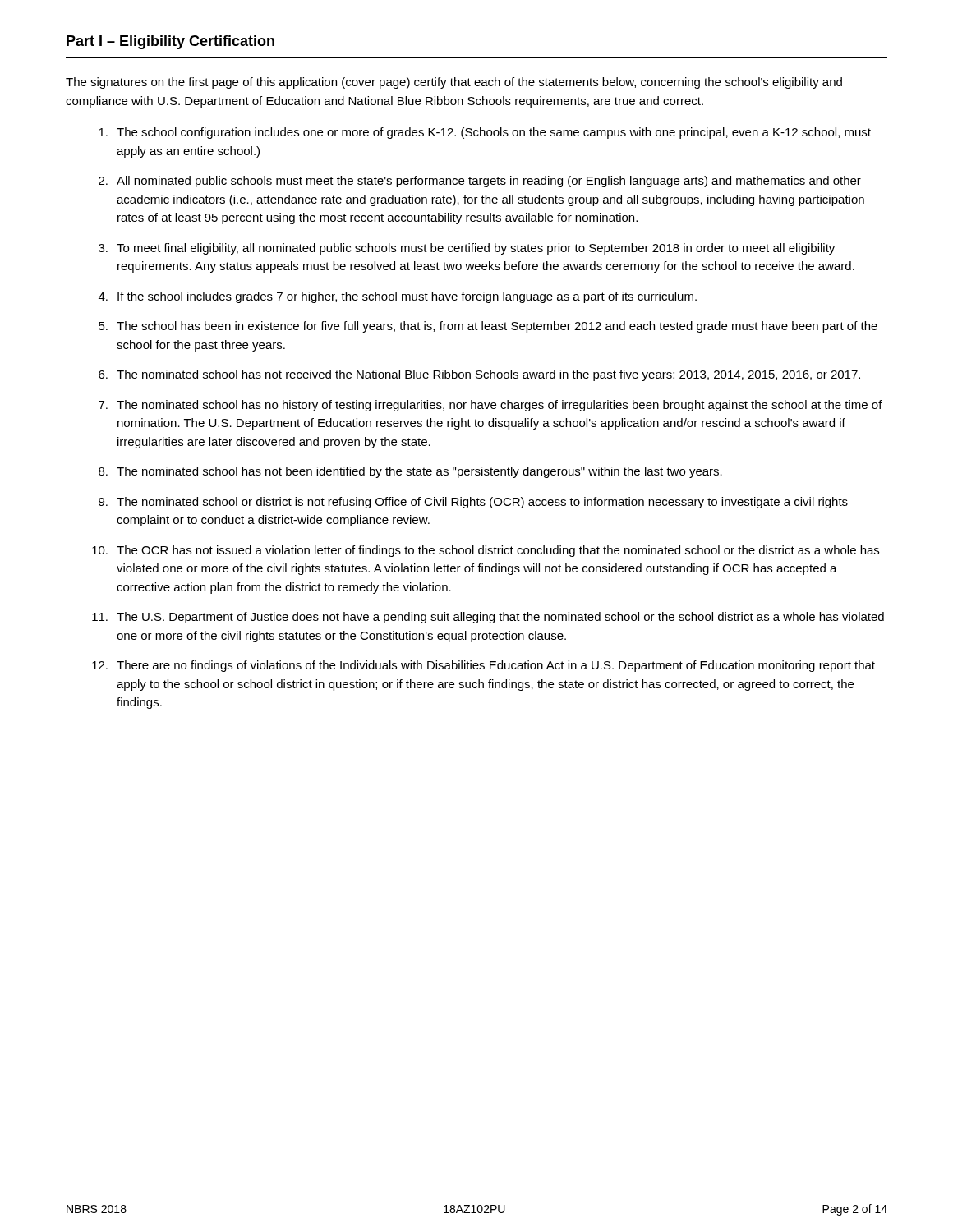Screen dimensions: 1232x953
Task: Find the list item containing "7. The nominated school"
Action: [x=476, y=423]
